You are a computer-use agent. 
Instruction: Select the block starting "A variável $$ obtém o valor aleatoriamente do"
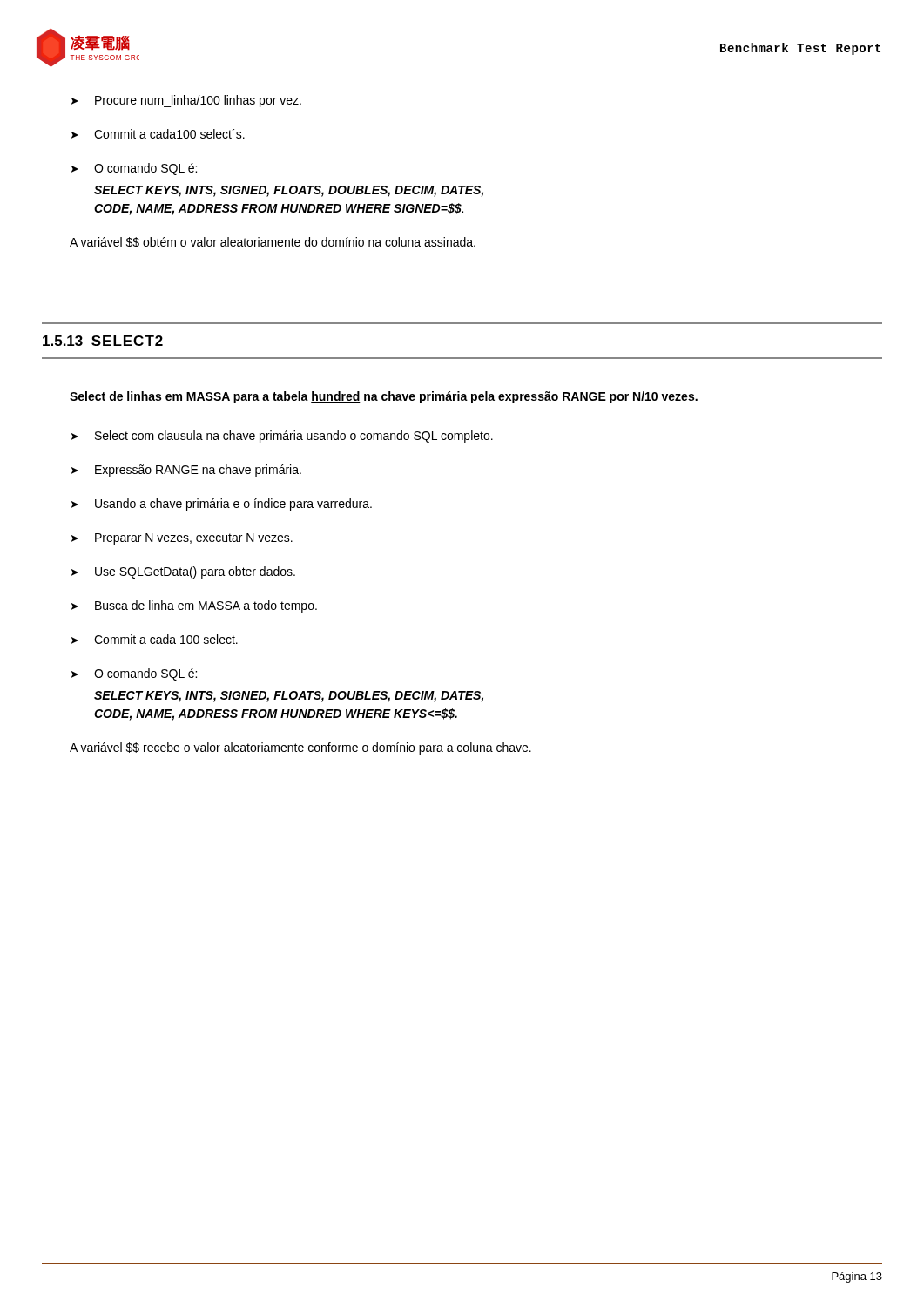tap(273, 242)
